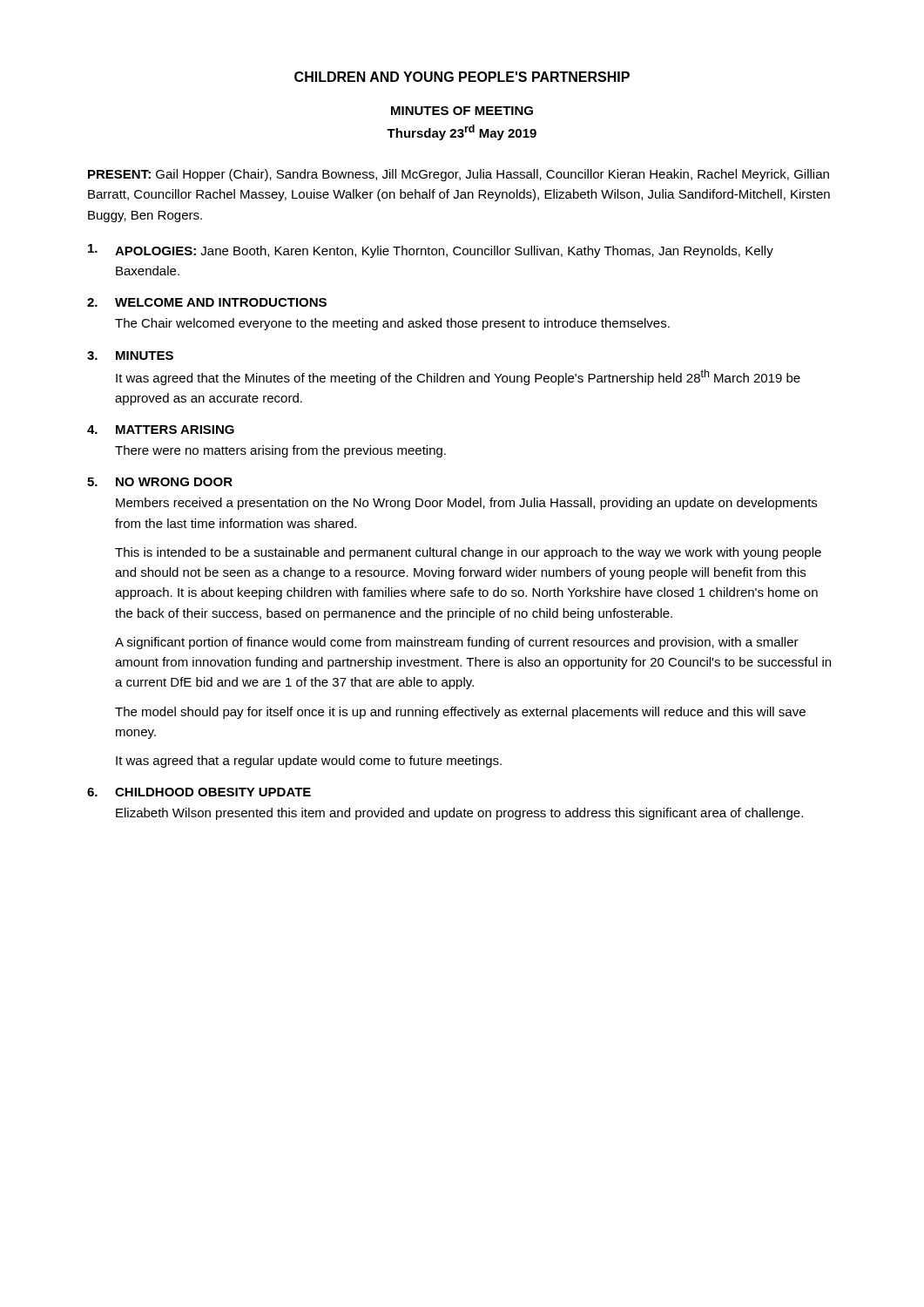Find the block starting "CHILDREN AND YOUNG PEOPLE'S PARTNERSHIP"
Viewport: 924px width, 1307px height.
tap(462, 78)
